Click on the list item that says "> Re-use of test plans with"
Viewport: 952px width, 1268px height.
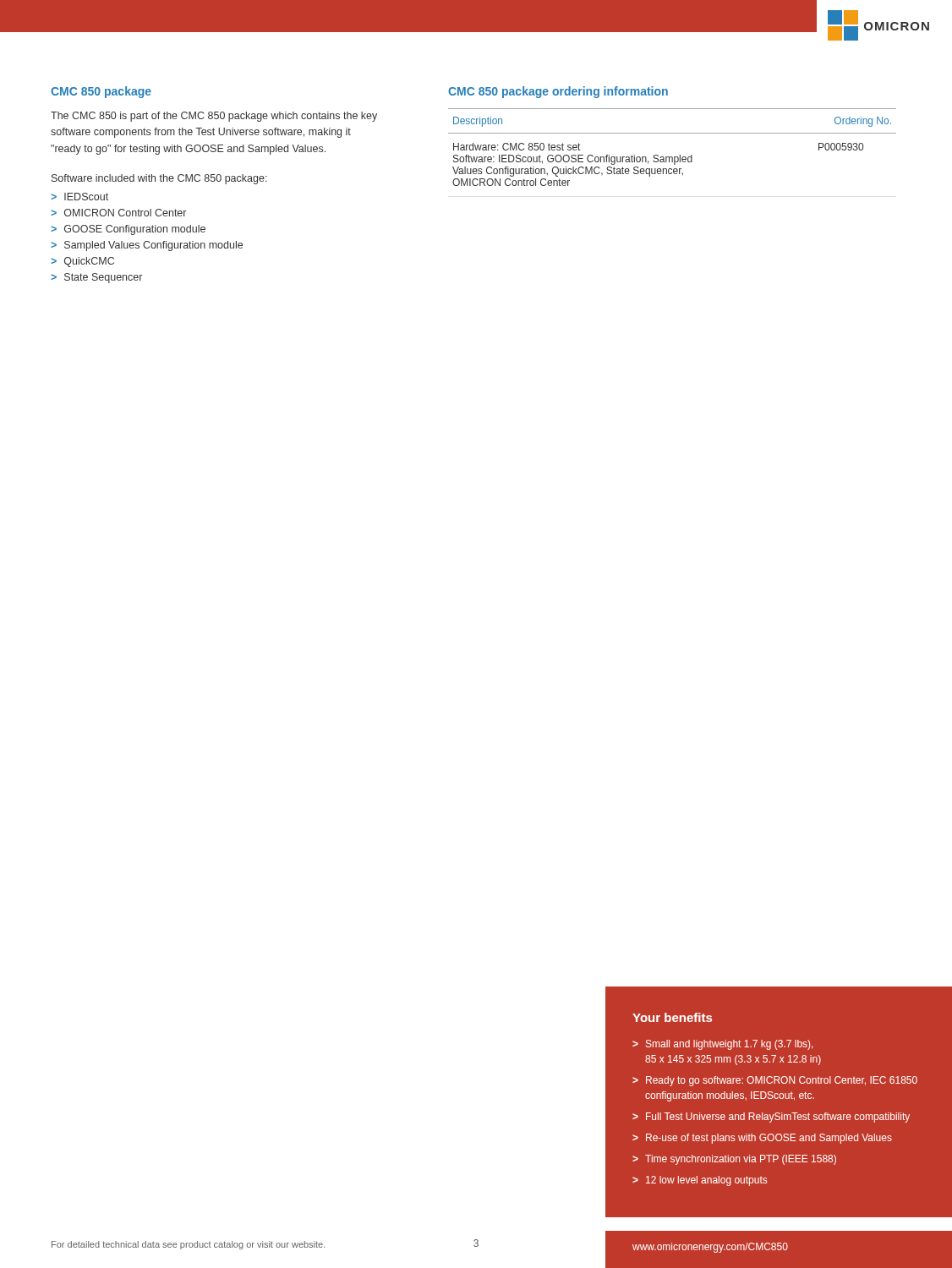762,1138
